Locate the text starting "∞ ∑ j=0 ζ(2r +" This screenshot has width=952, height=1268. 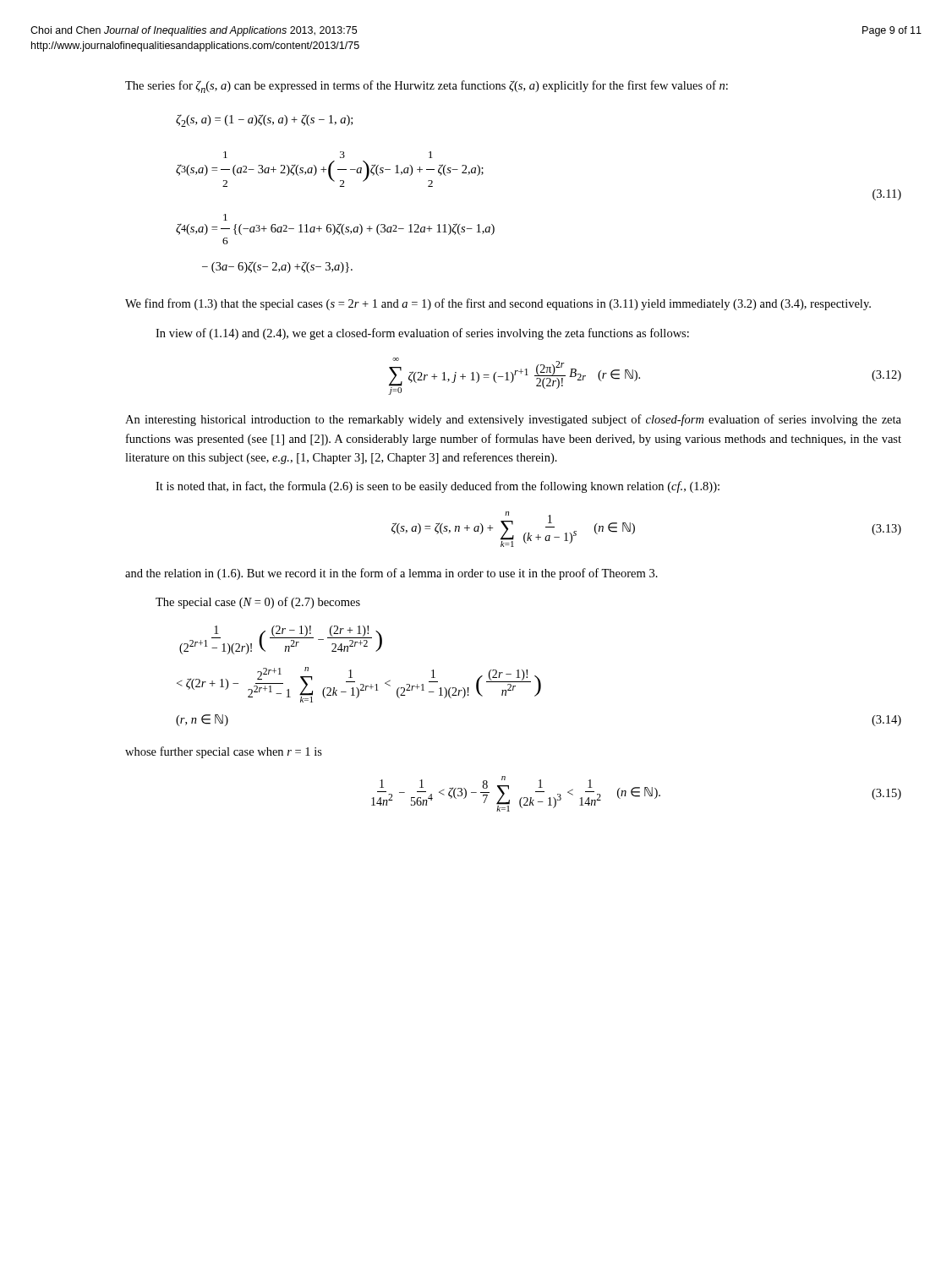513,375
